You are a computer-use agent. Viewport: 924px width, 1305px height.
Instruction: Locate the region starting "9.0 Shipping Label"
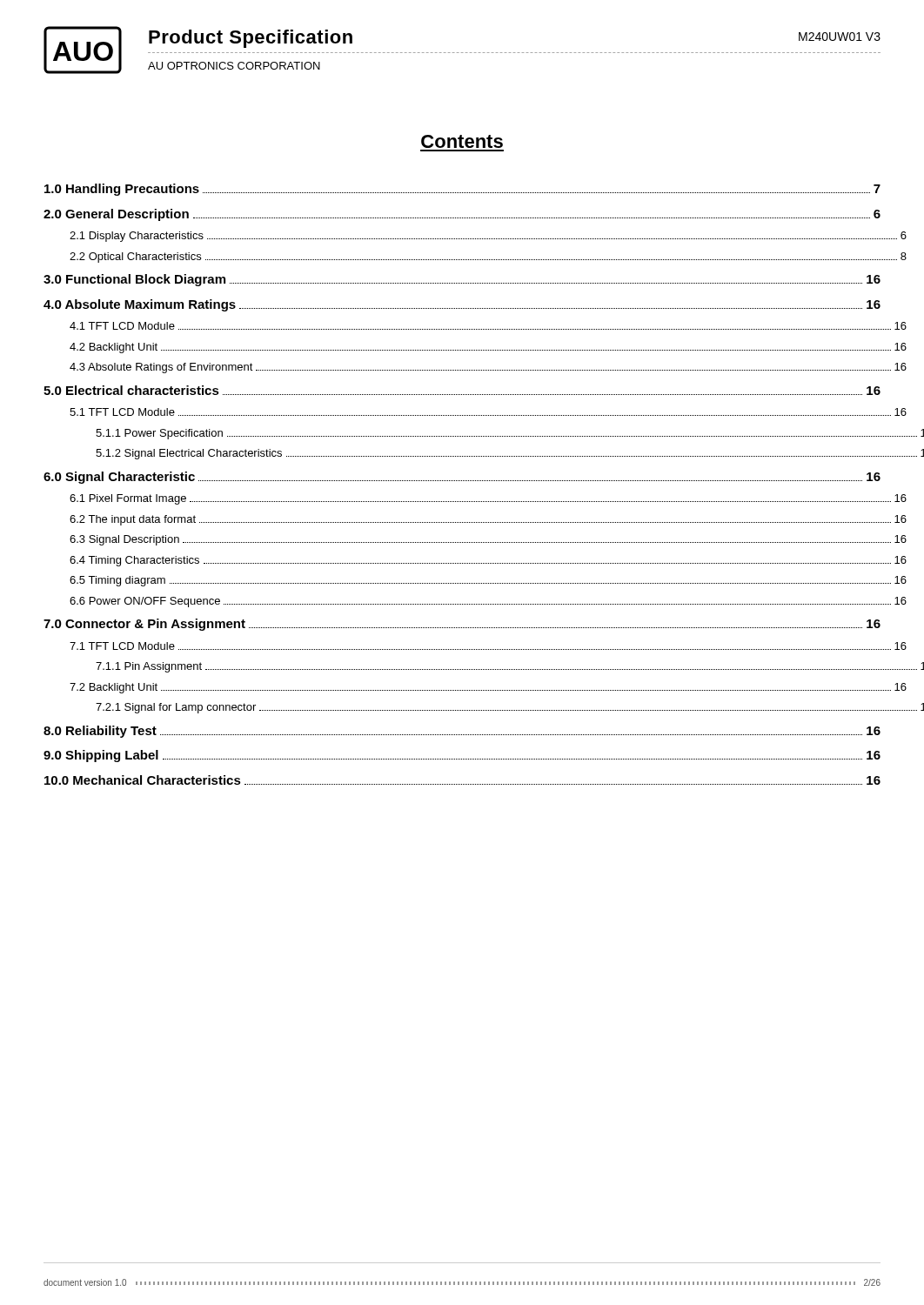[462, 755]
